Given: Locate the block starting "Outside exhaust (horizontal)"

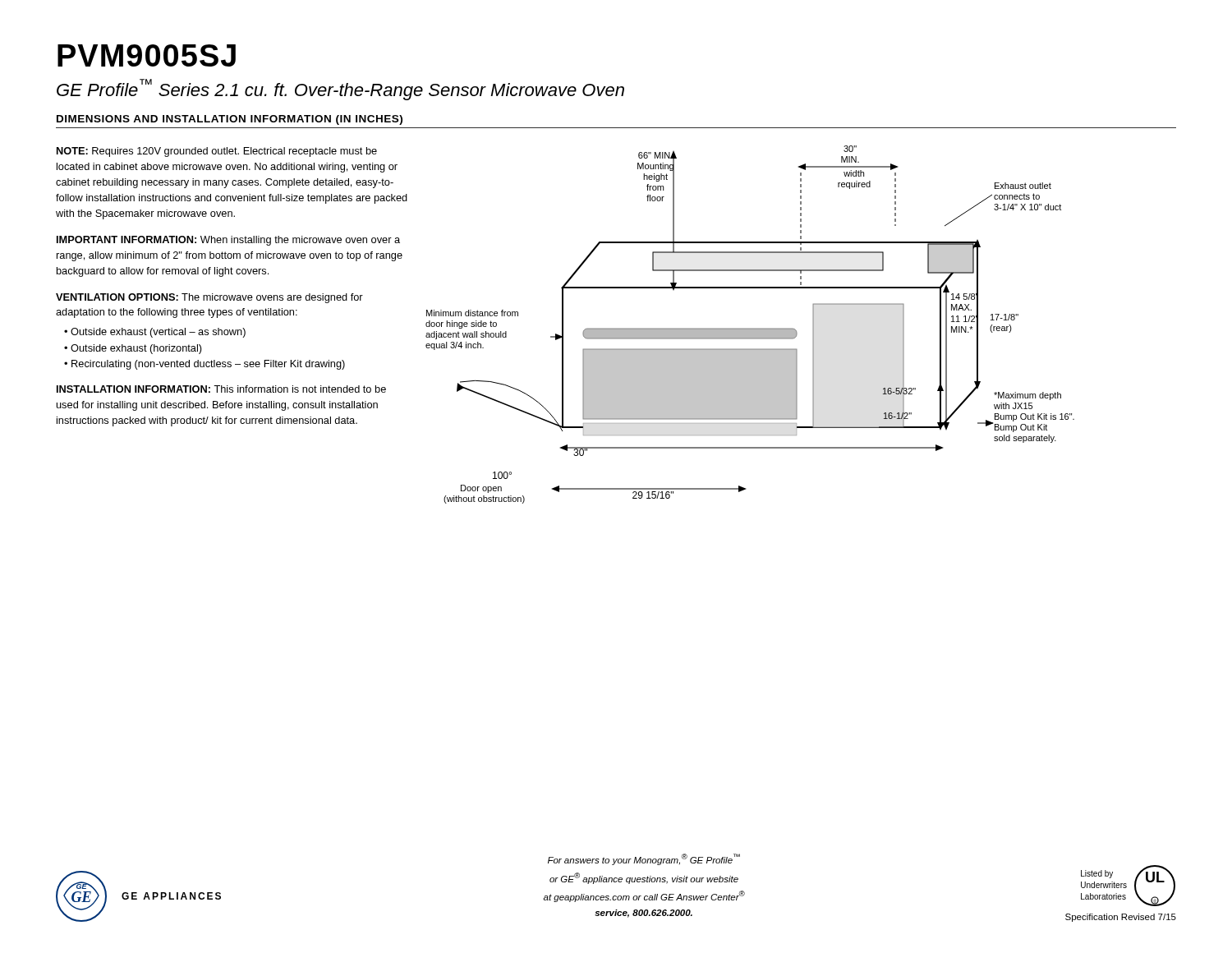Looking at the screenshot, I should coord(136,348).
